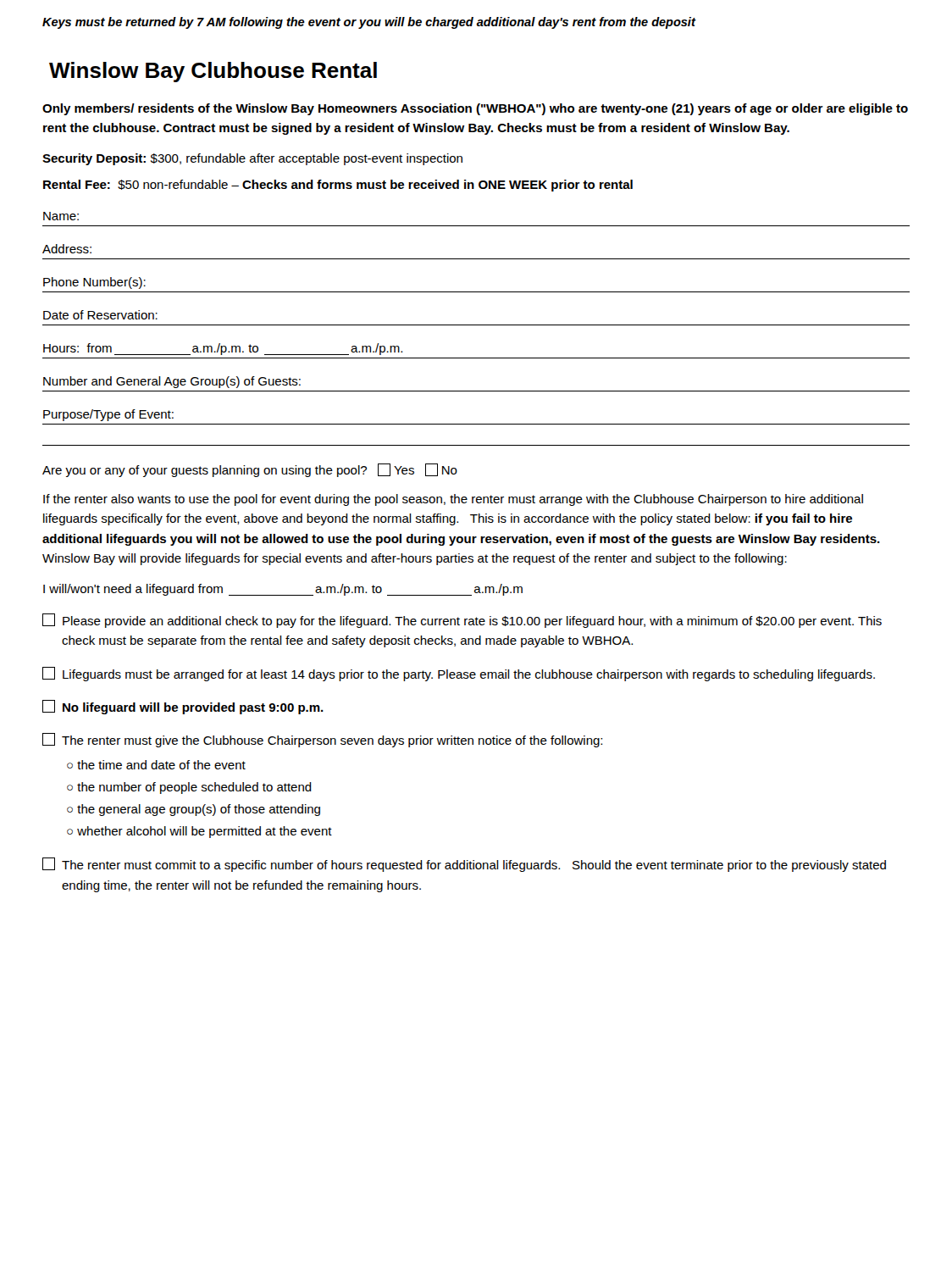The width and height of the screenshot is (952, 1271).
Task: Find the text that reads "Number and General Age Group(s) of Guests:"
Action: [423, 381]
